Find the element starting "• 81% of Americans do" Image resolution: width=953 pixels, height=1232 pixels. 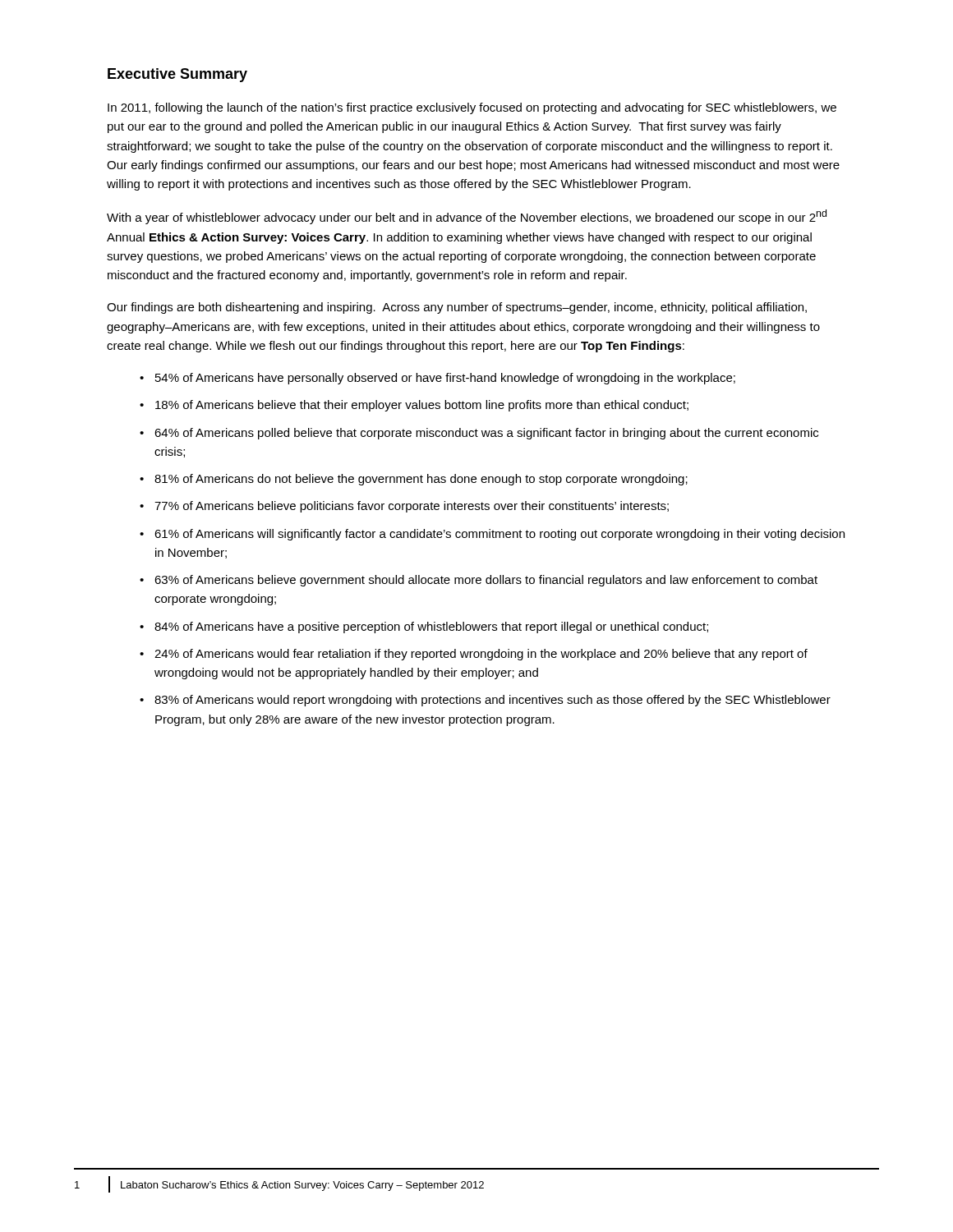[x=414, y=479]
